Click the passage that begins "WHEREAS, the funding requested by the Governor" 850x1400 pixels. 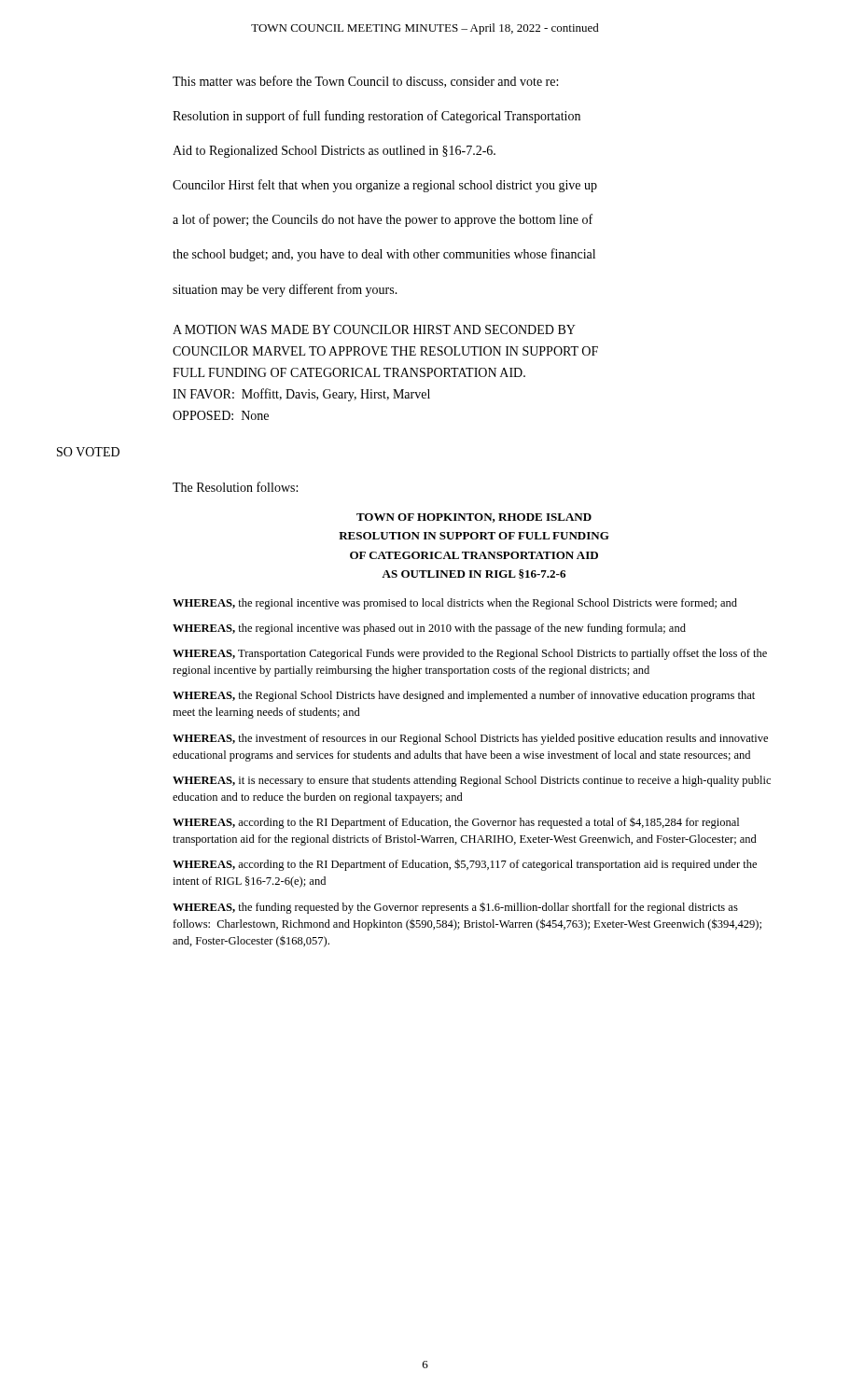click(x=467, y=924)
